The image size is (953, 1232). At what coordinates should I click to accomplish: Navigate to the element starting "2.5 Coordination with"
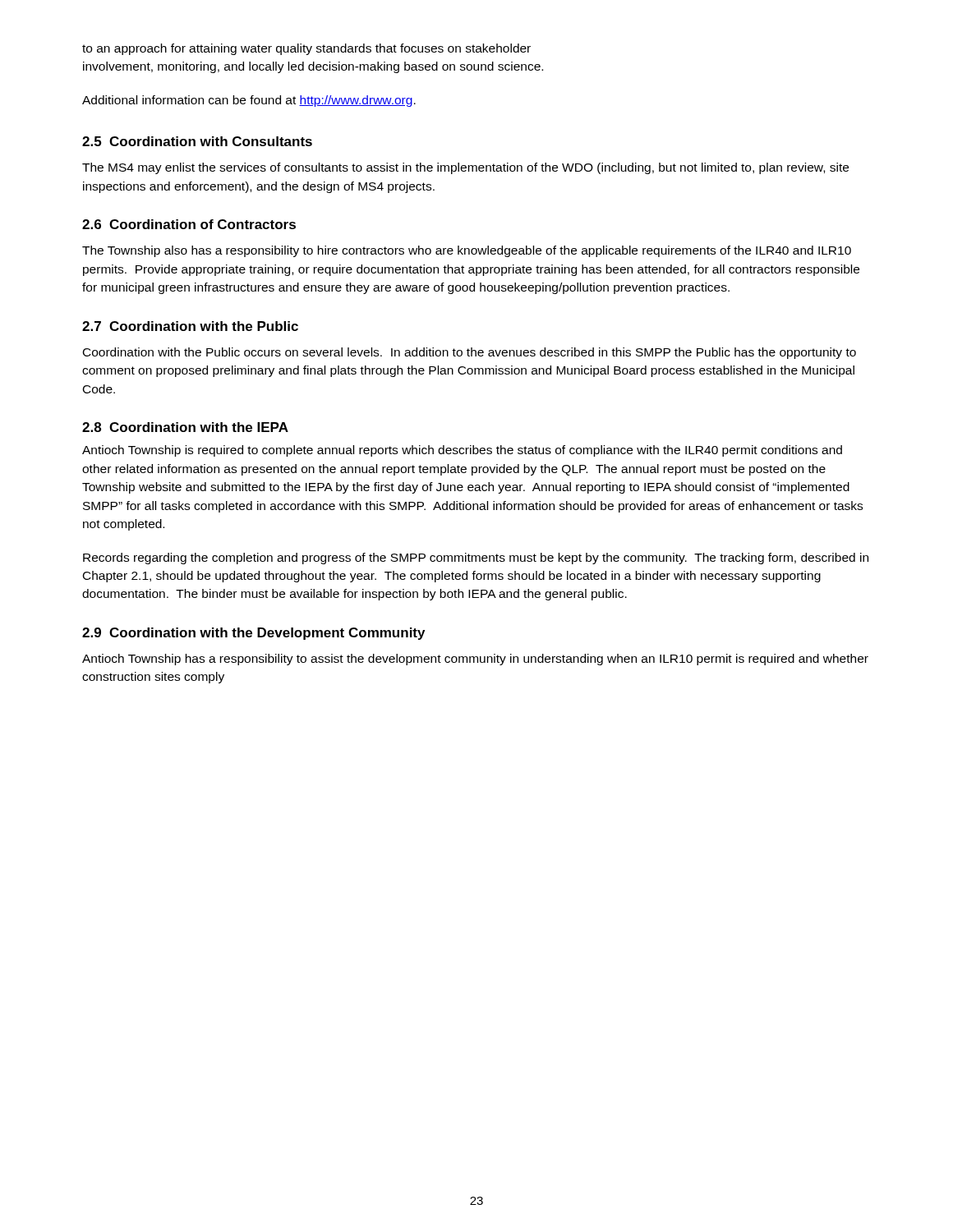[197, 142]
